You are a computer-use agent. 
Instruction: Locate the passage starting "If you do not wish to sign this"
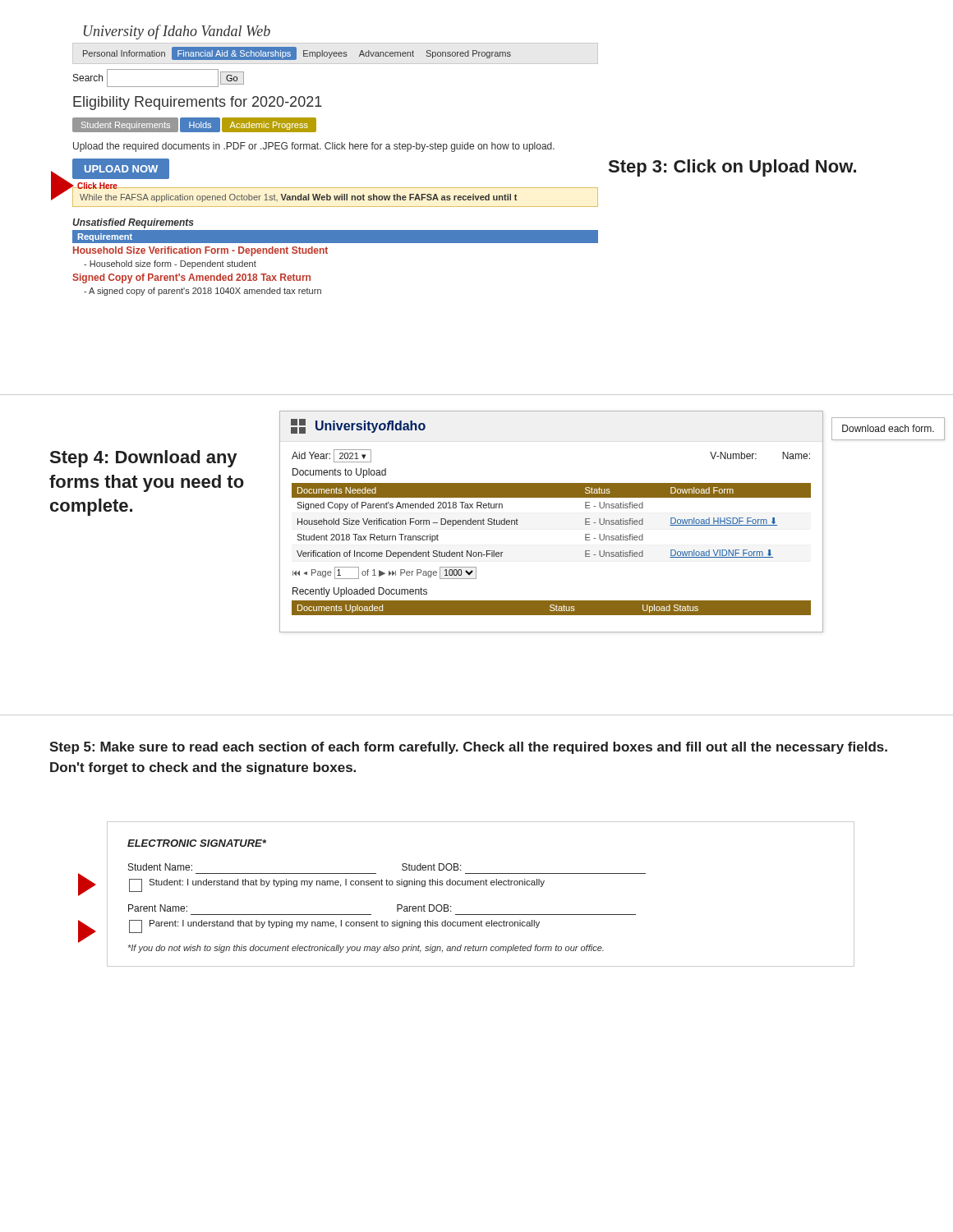[366, 948]
